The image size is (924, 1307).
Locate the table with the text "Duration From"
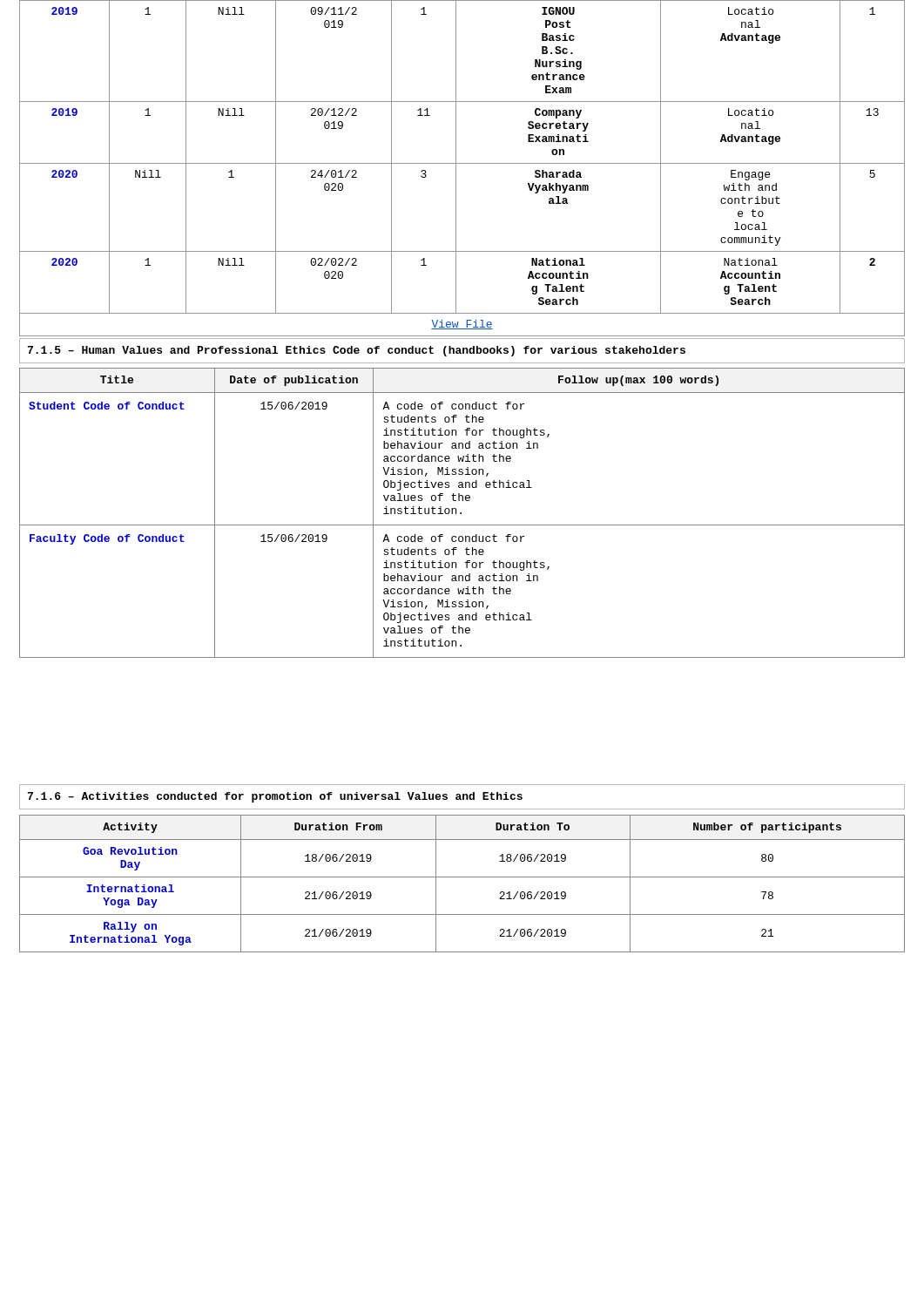[462, 884]
